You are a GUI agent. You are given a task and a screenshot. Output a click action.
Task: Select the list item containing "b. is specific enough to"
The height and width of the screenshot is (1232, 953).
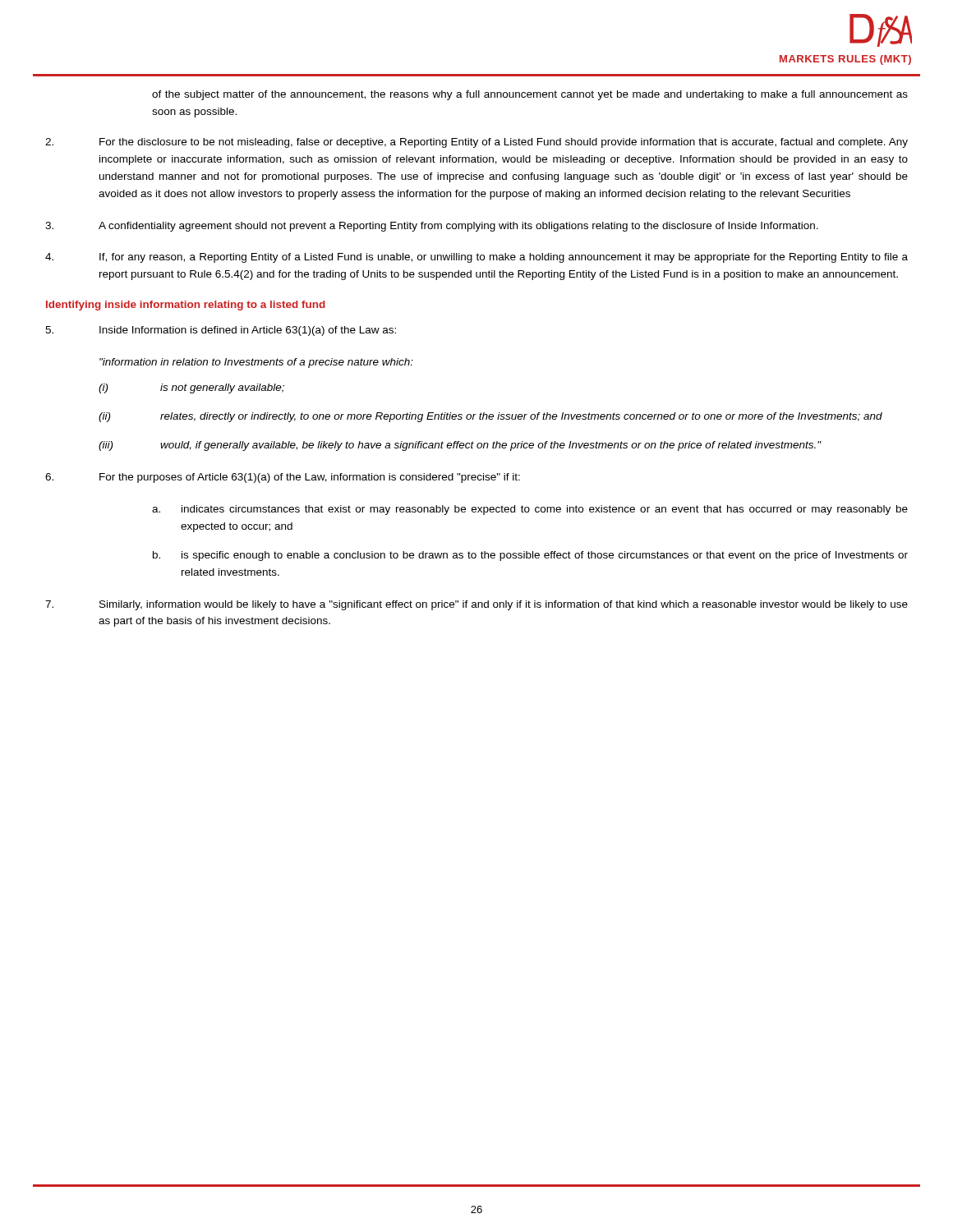[x=530, y=564]
